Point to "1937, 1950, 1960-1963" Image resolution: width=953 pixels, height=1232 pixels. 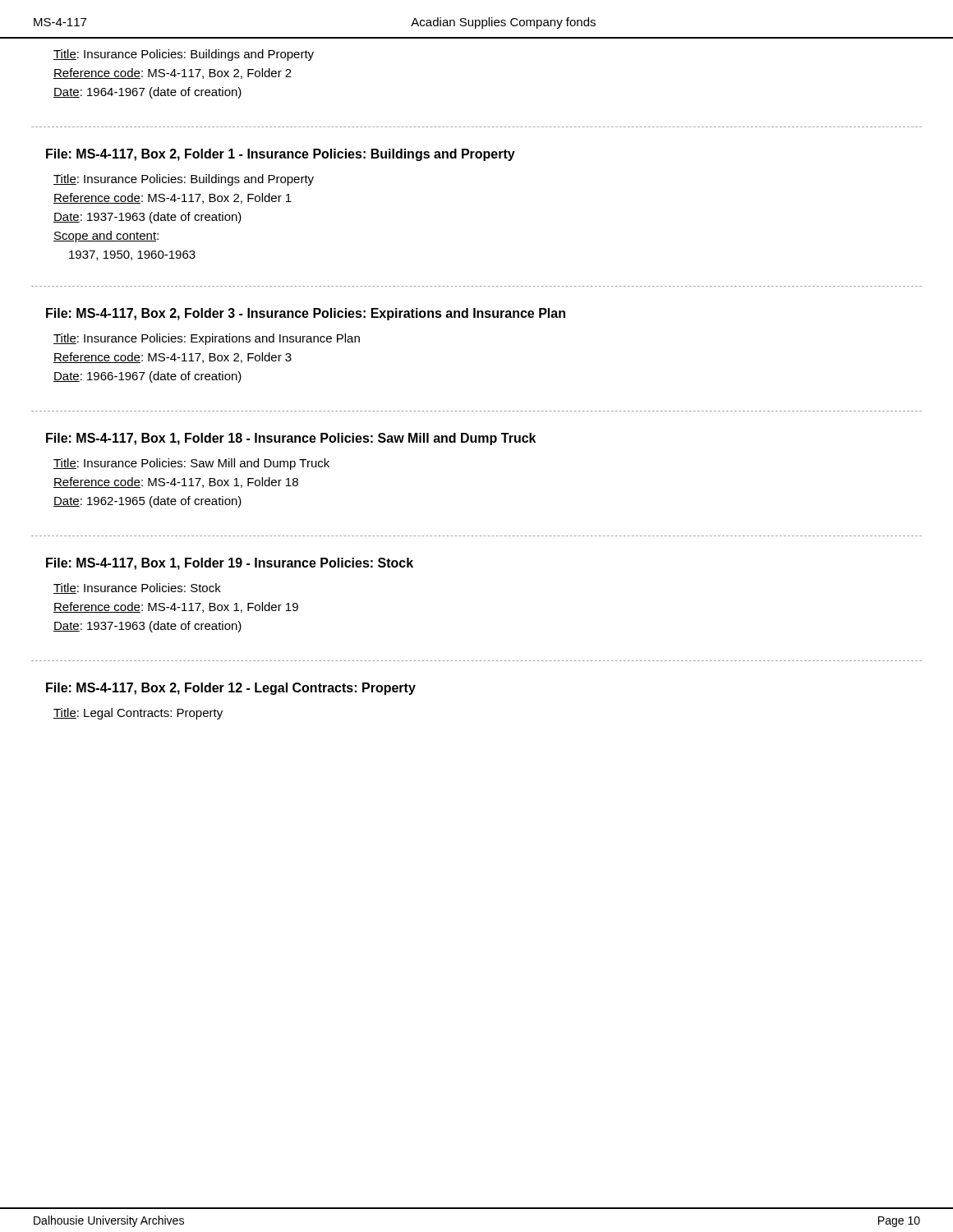coord(132,254)
